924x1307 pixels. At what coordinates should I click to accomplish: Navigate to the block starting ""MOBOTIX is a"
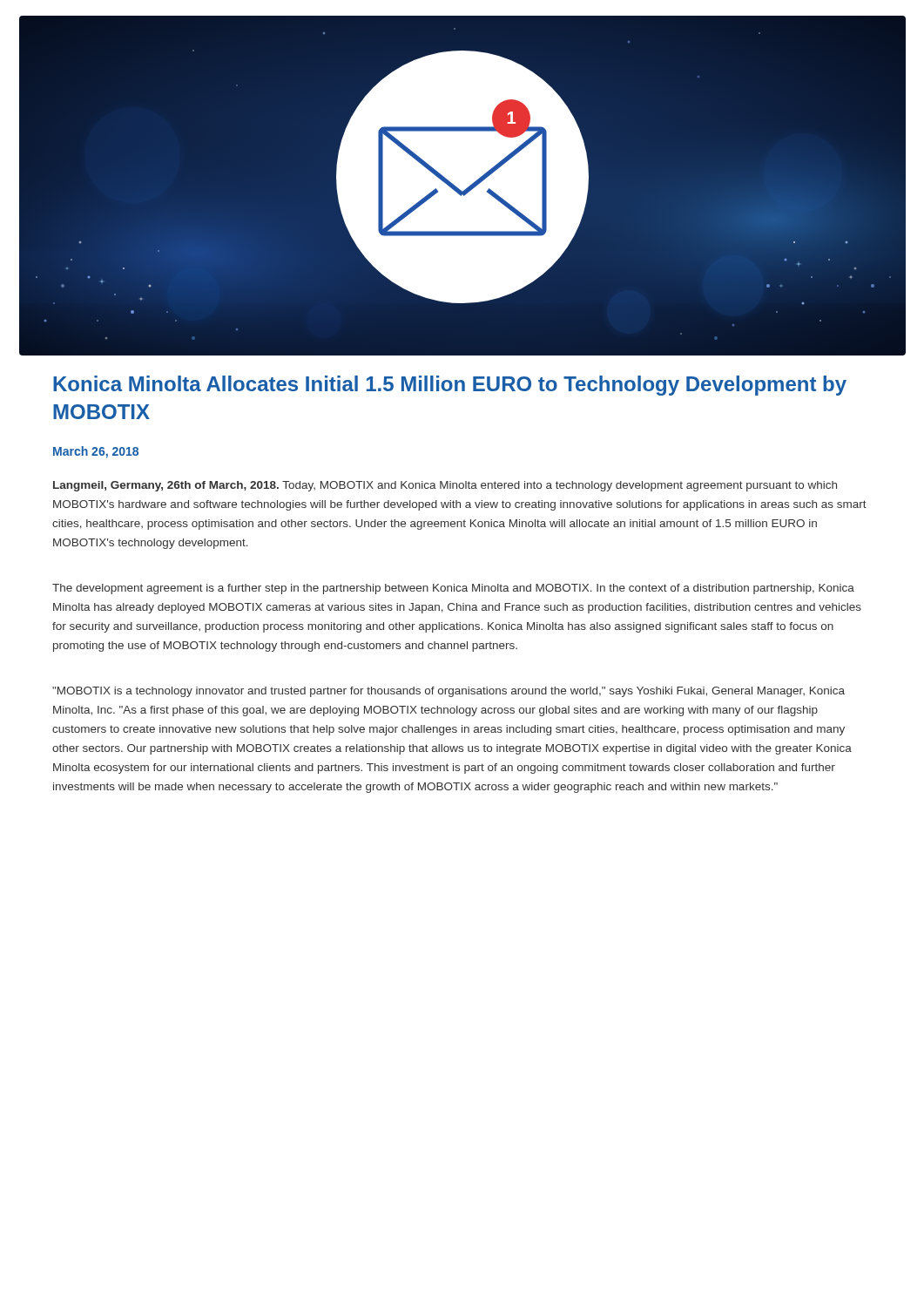(452, 738)
